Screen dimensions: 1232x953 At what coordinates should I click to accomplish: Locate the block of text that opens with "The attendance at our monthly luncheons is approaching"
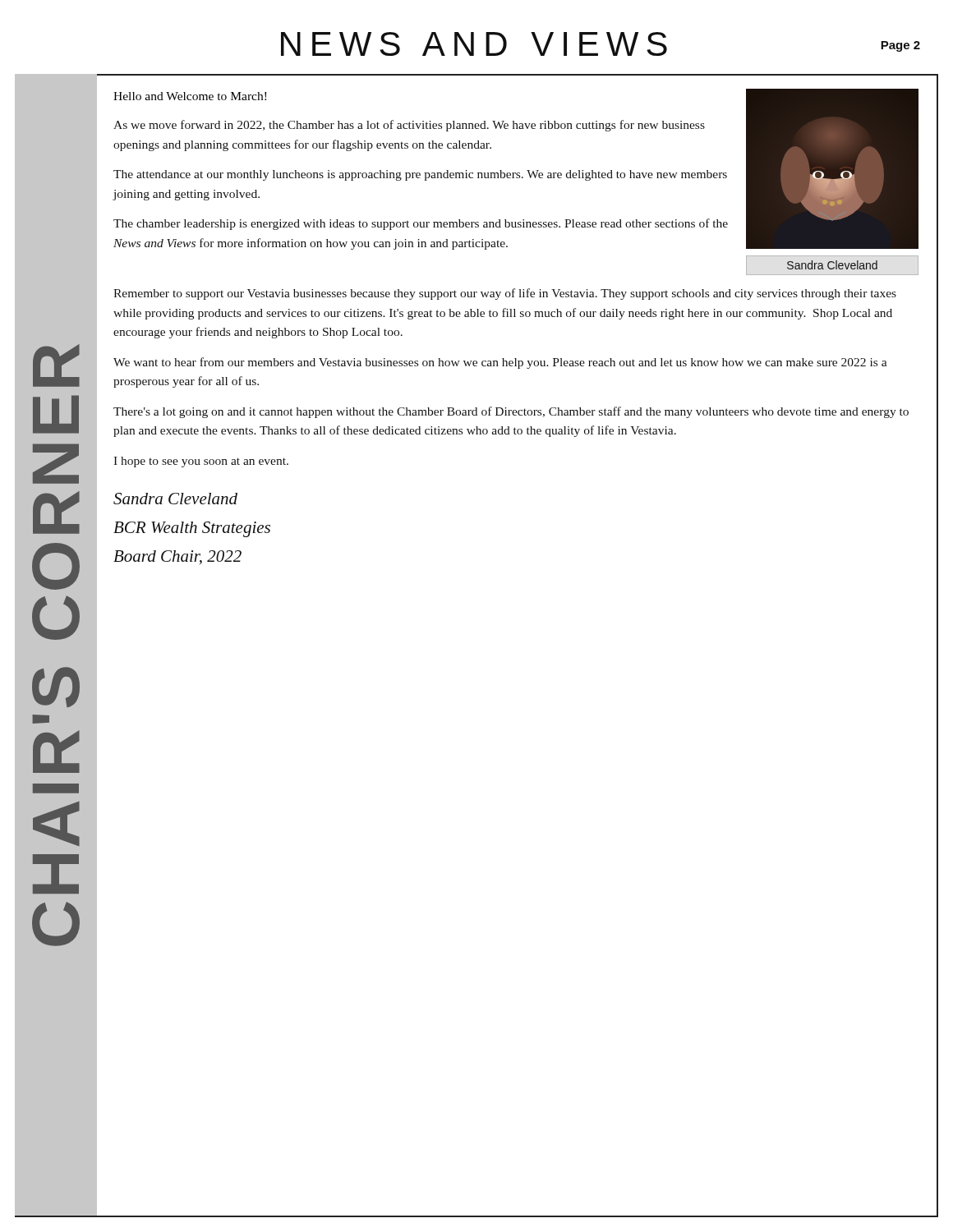tap(516, 184)
